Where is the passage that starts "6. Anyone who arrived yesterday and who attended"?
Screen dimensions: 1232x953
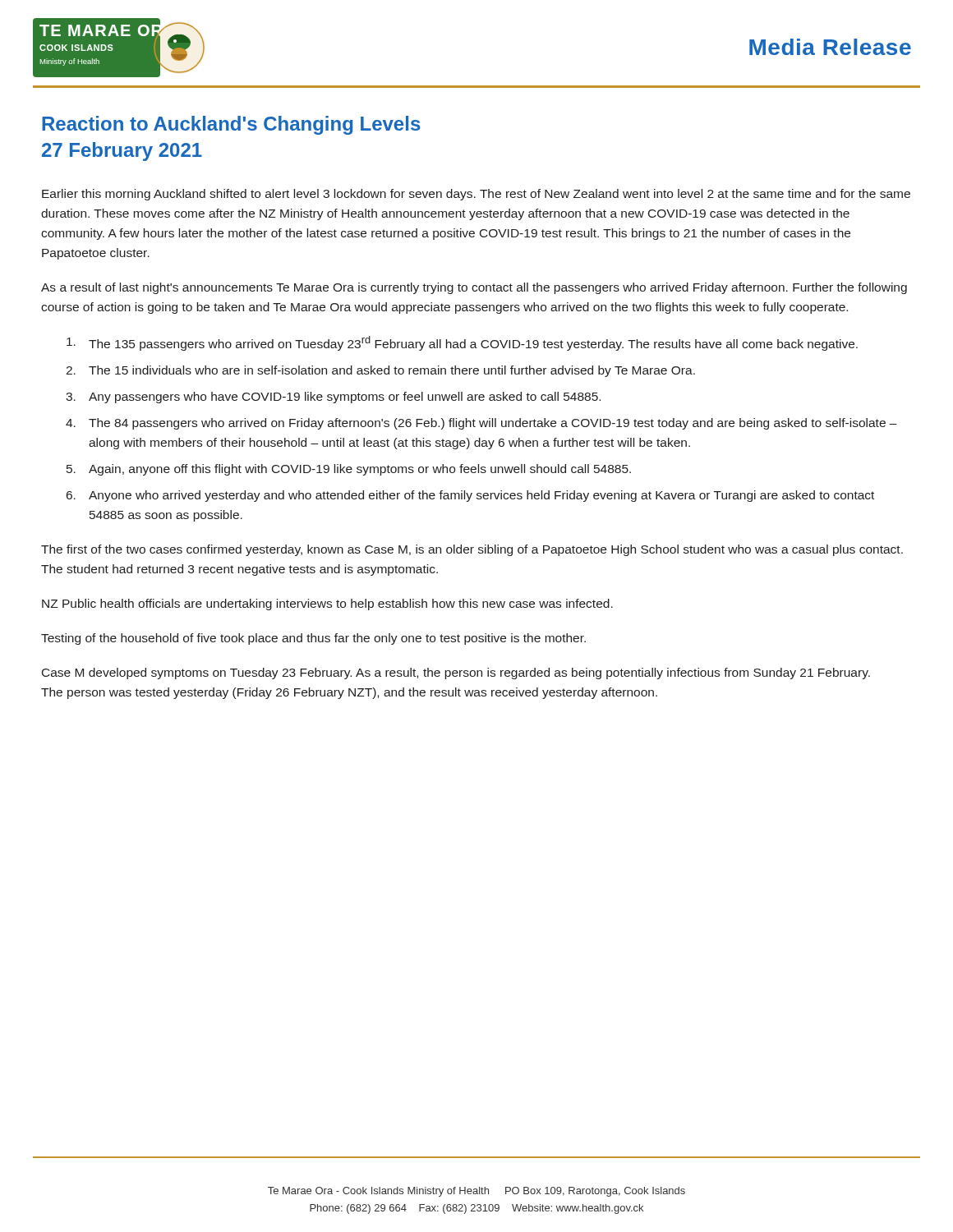click(489, 505)
